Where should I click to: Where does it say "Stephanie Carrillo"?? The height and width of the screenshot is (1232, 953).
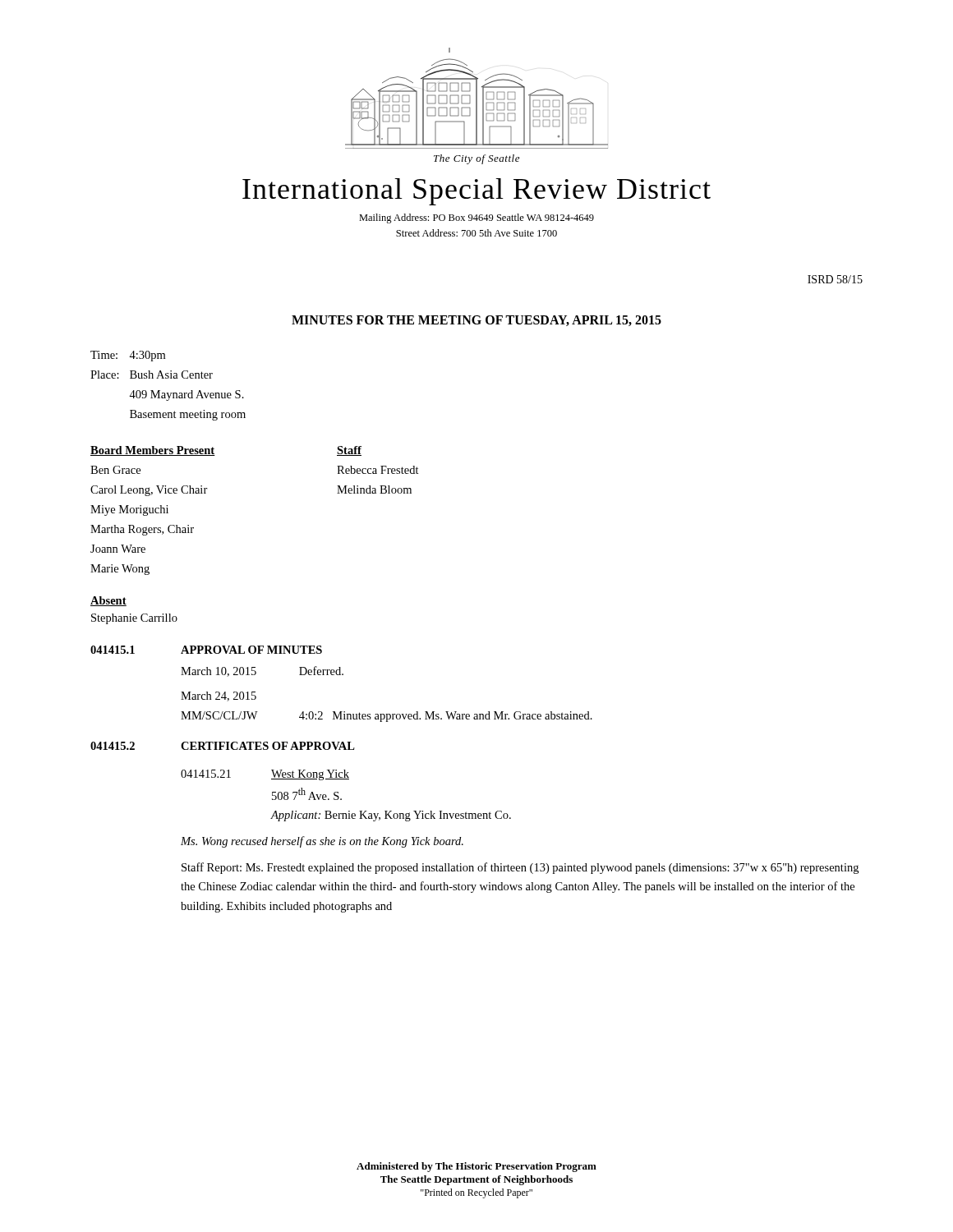[x=134, y=618]
